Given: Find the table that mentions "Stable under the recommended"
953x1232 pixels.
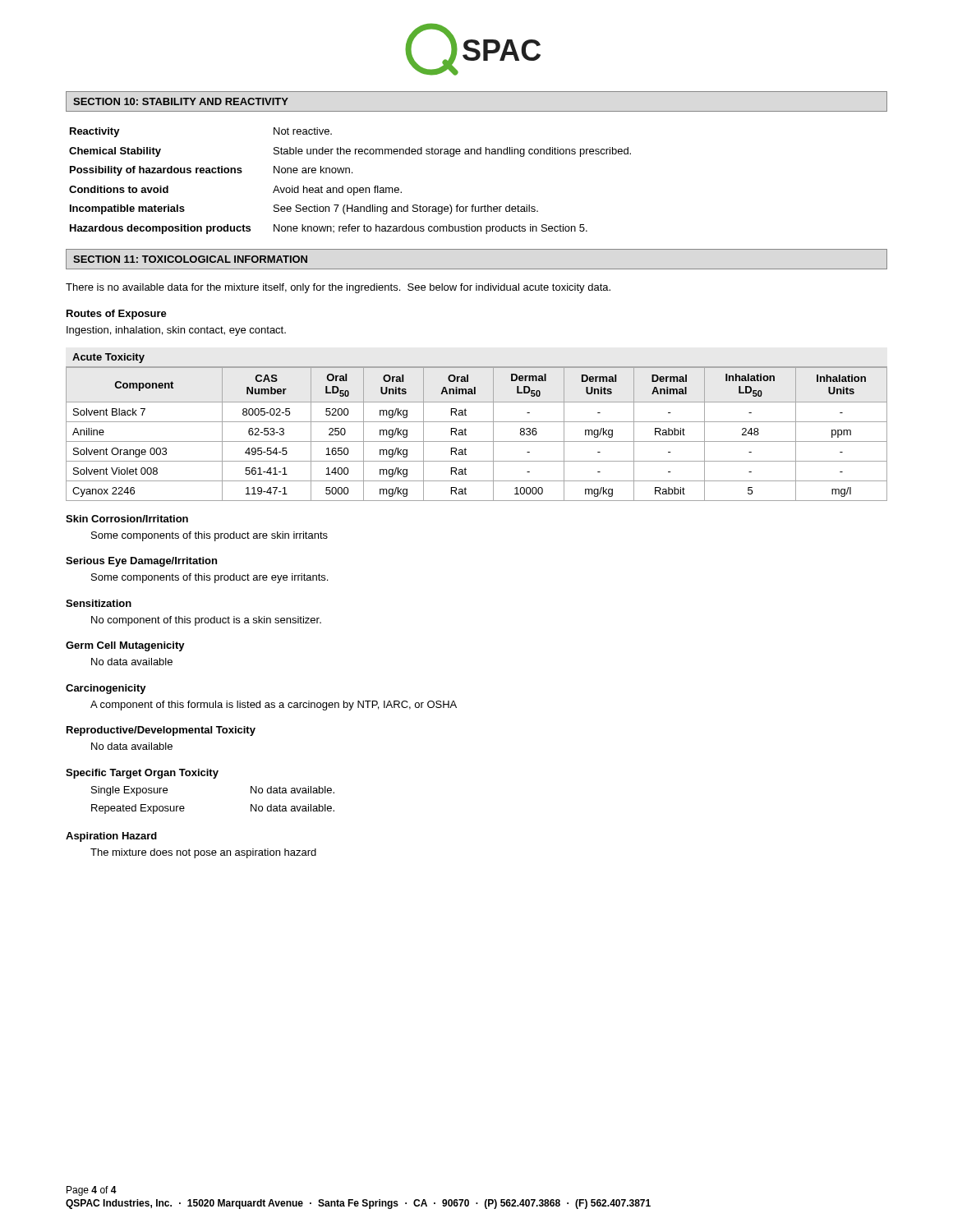Looking at the screenshot, I should (476, 180).
